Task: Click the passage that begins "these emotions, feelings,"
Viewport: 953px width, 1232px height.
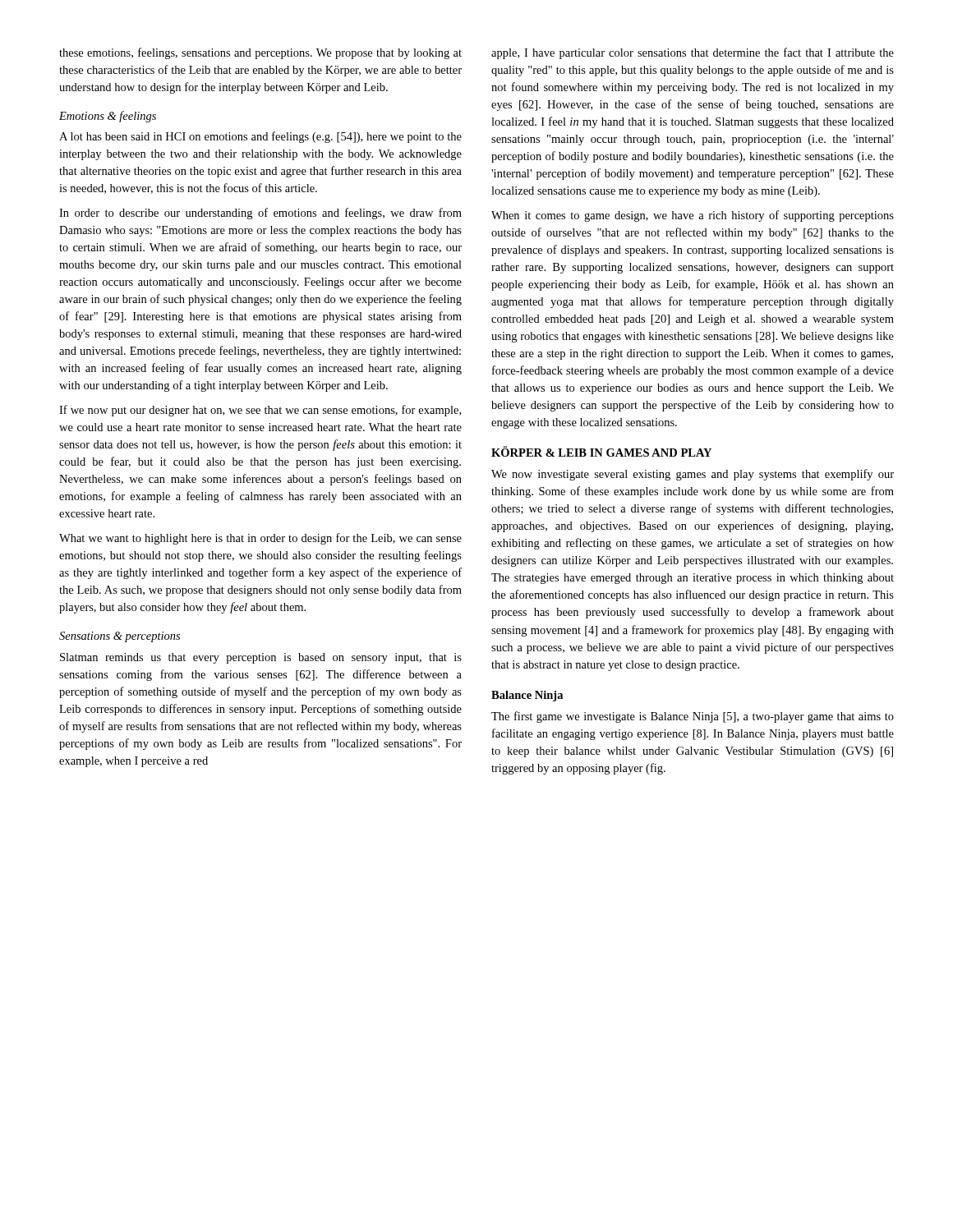Action: [260, 70]
